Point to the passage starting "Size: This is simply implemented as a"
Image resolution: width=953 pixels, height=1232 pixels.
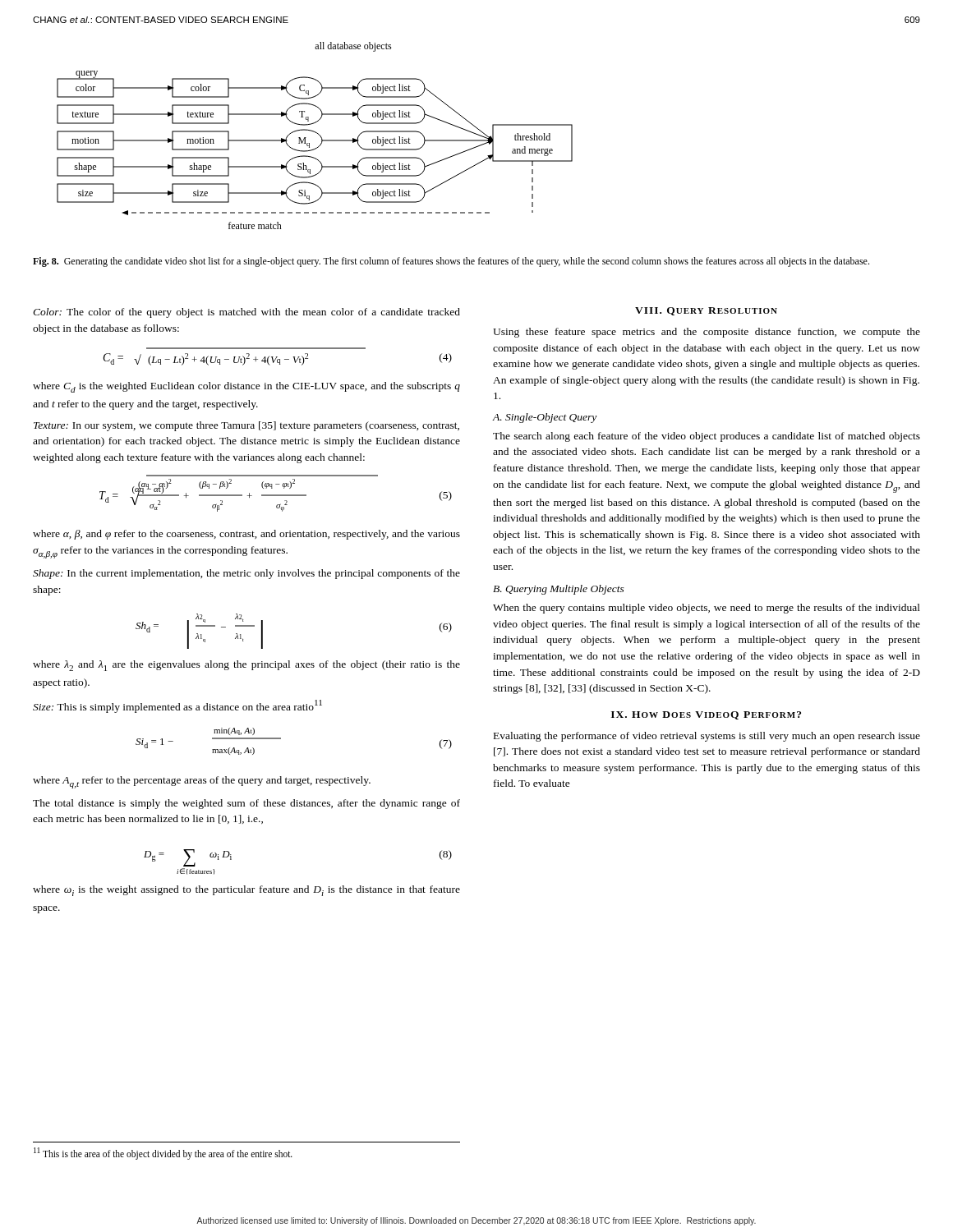click(178, 705)
